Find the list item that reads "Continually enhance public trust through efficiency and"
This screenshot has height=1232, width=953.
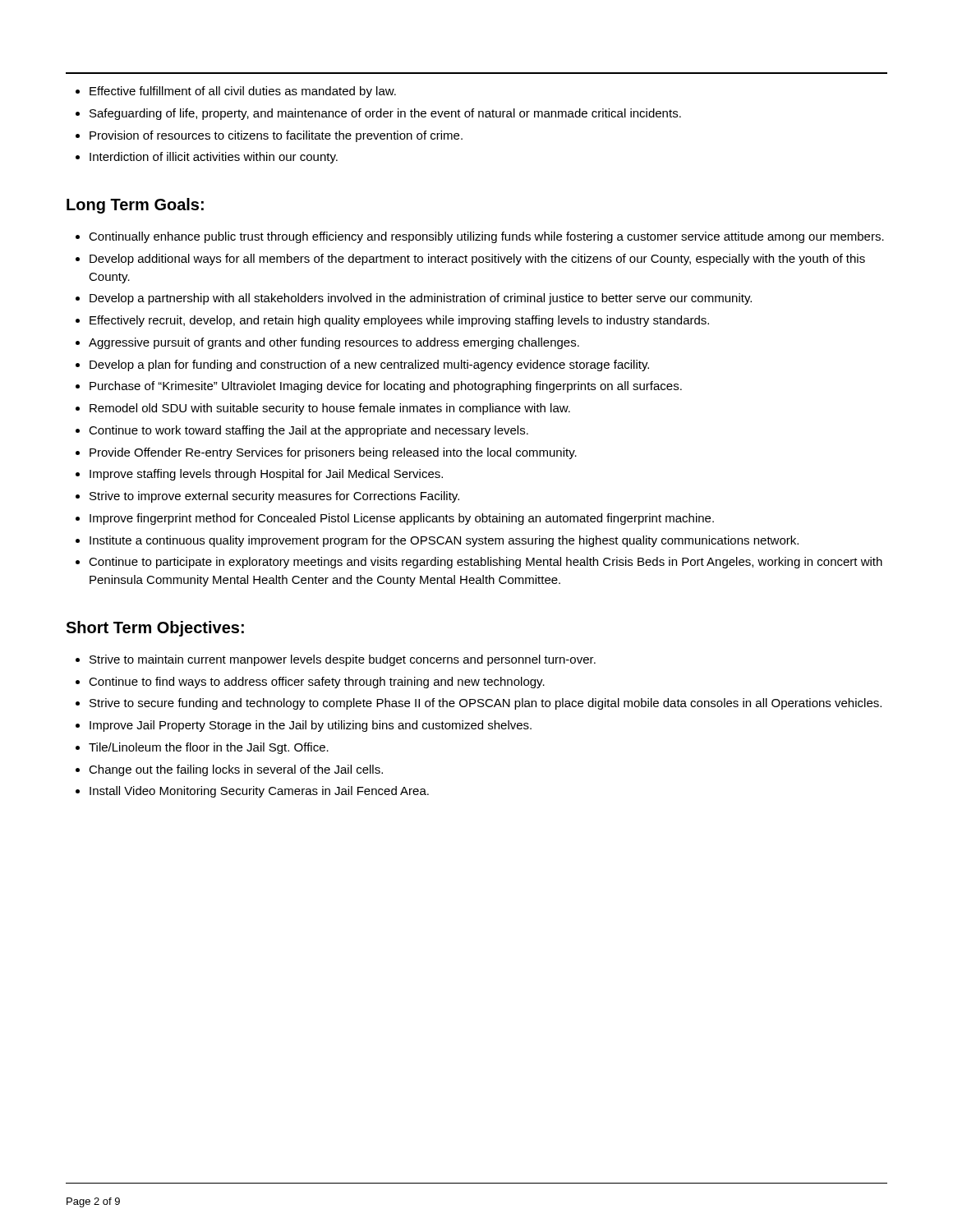(487, 236)
